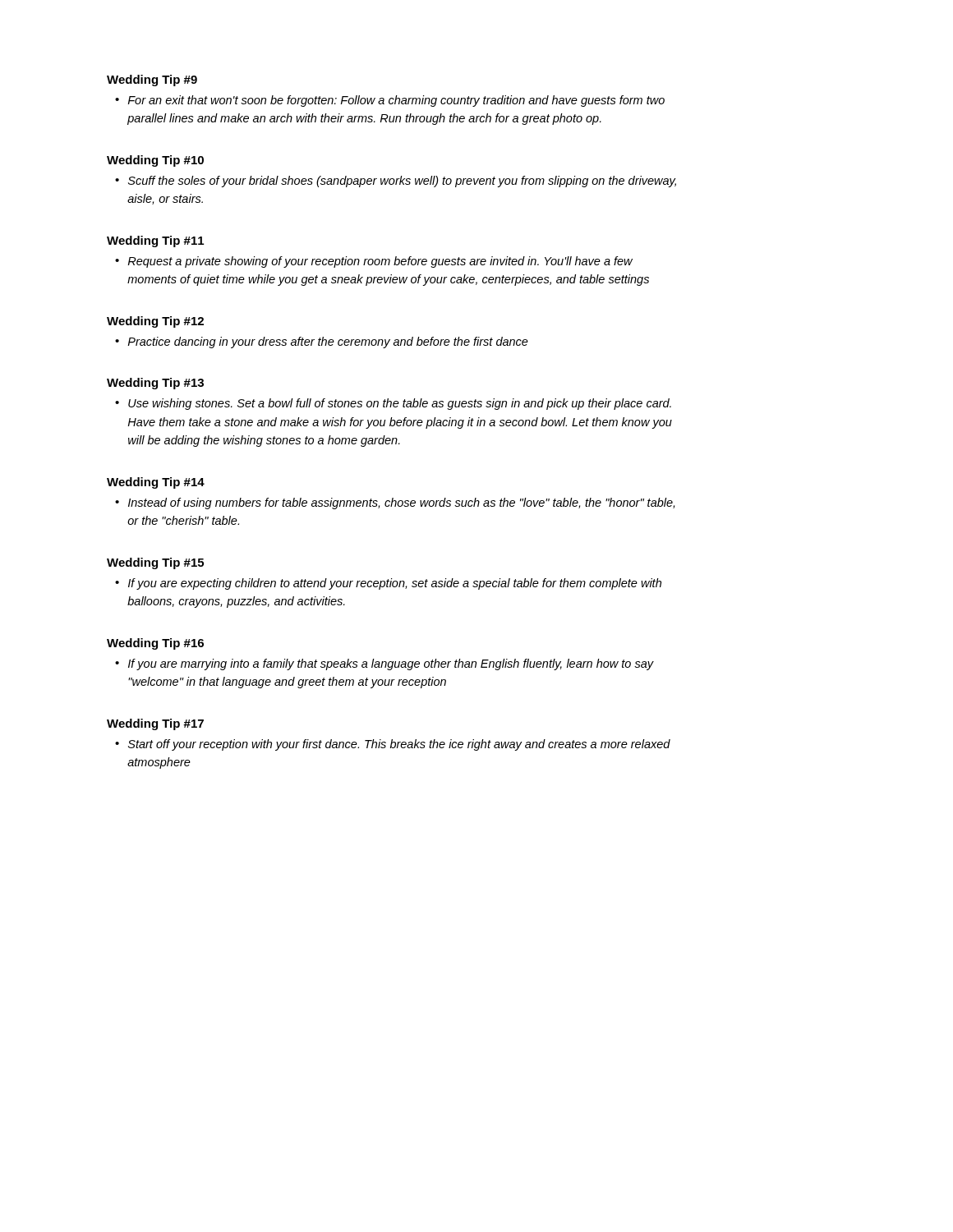Viewport: 953px width, 1232px height.
Task: Find the text starting "• Practice dancing in your"
Action: (x=322, y=342)
